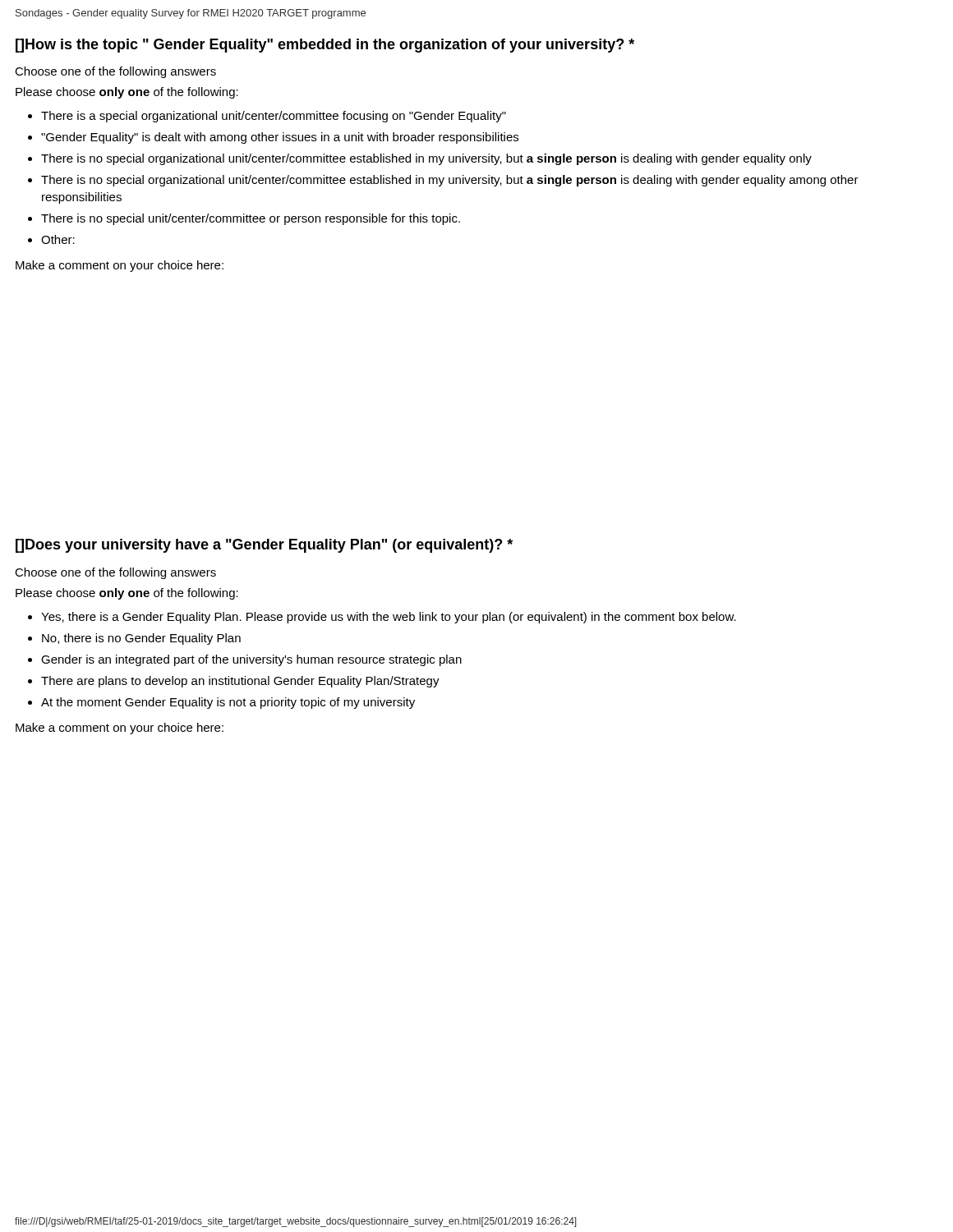Locate the list item that reads "Yes, there is a"

pos(389,616)
